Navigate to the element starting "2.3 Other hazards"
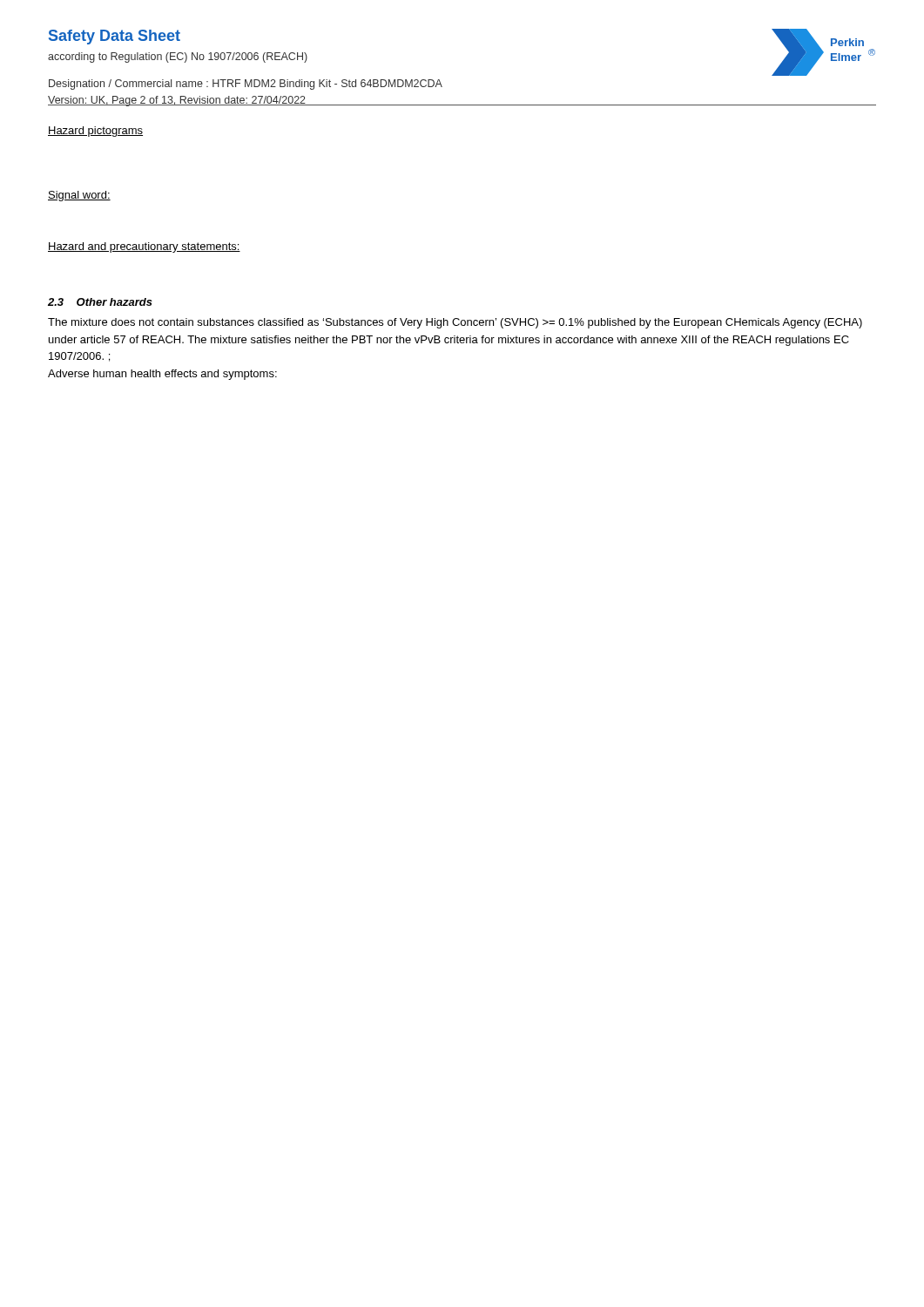This screenshot has height=1307, width=924. pos(100,302)
